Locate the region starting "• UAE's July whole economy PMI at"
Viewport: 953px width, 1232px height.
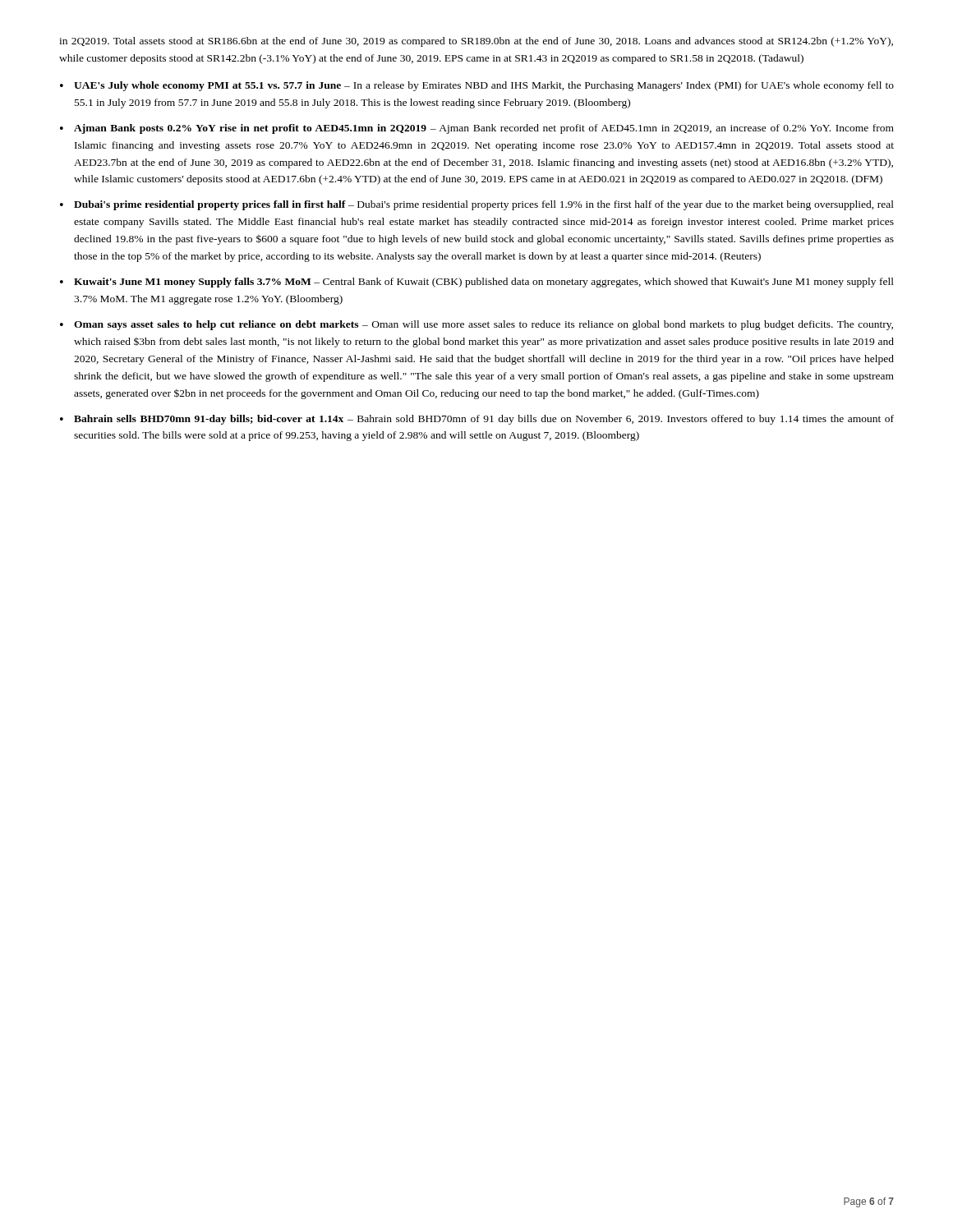[476, 94]
